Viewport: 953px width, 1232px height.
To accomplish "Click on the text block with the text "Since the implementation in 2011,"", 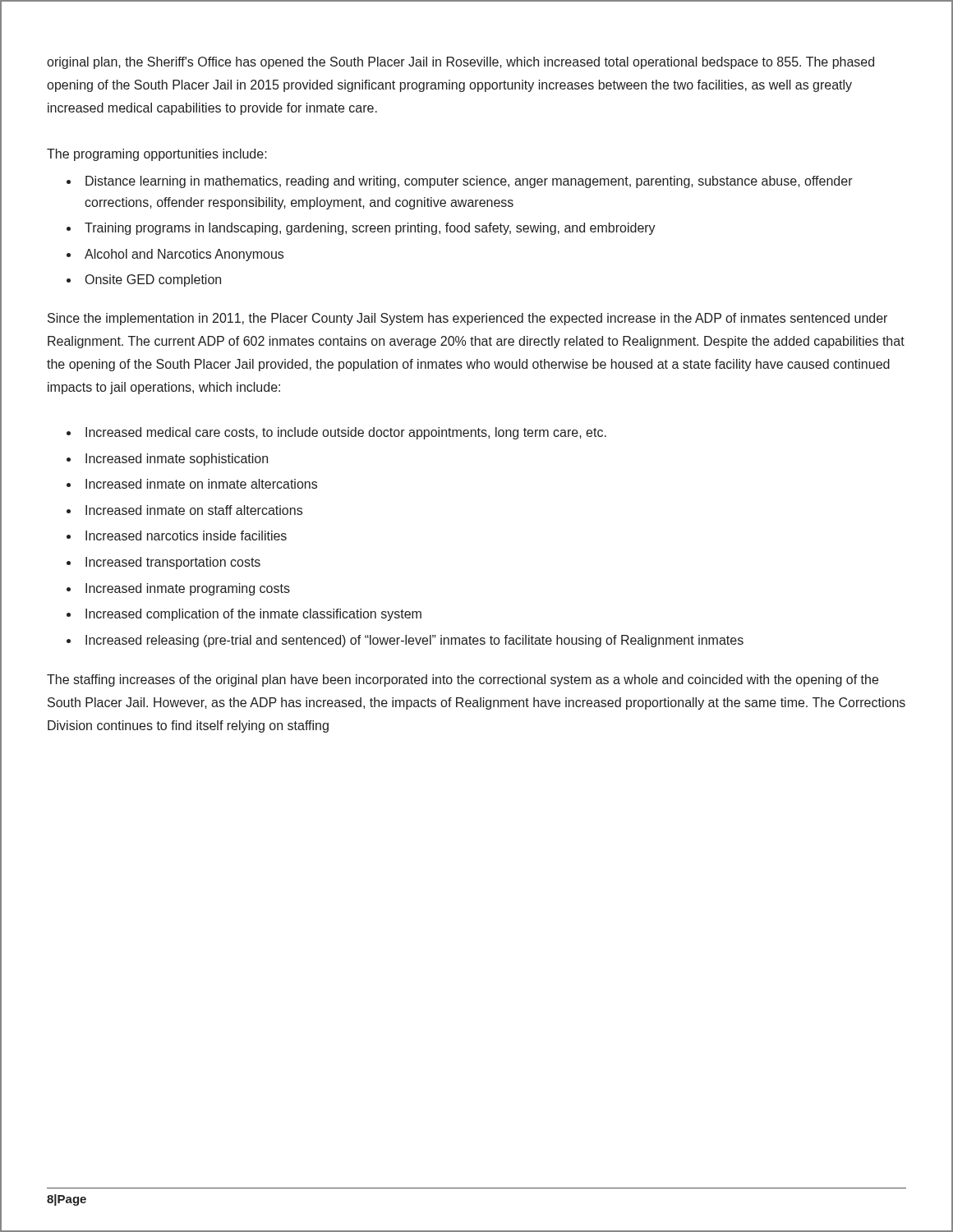I will point(476,353).
